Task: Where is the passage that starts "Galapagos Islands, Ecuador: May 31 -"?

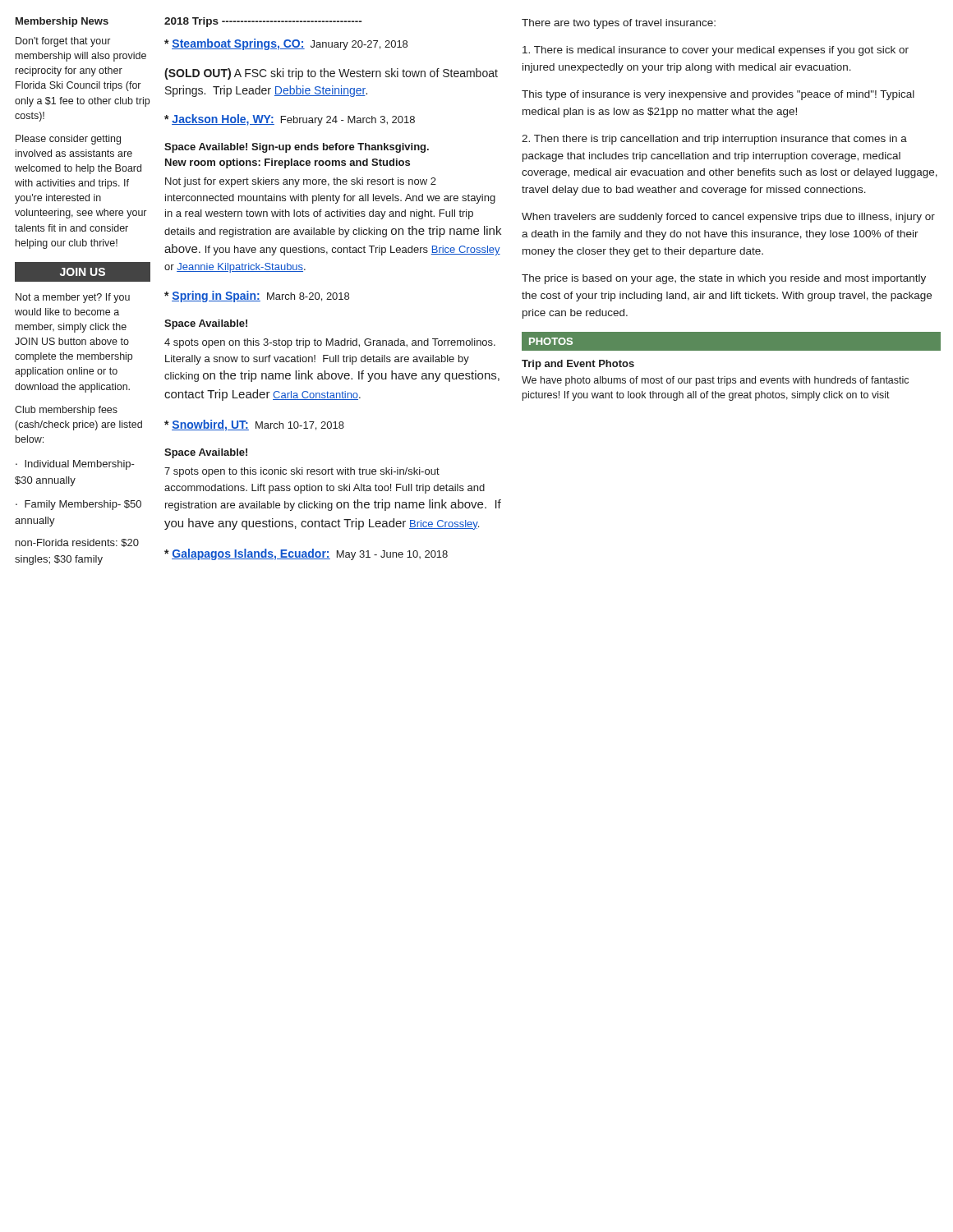Action: (335, 554)
